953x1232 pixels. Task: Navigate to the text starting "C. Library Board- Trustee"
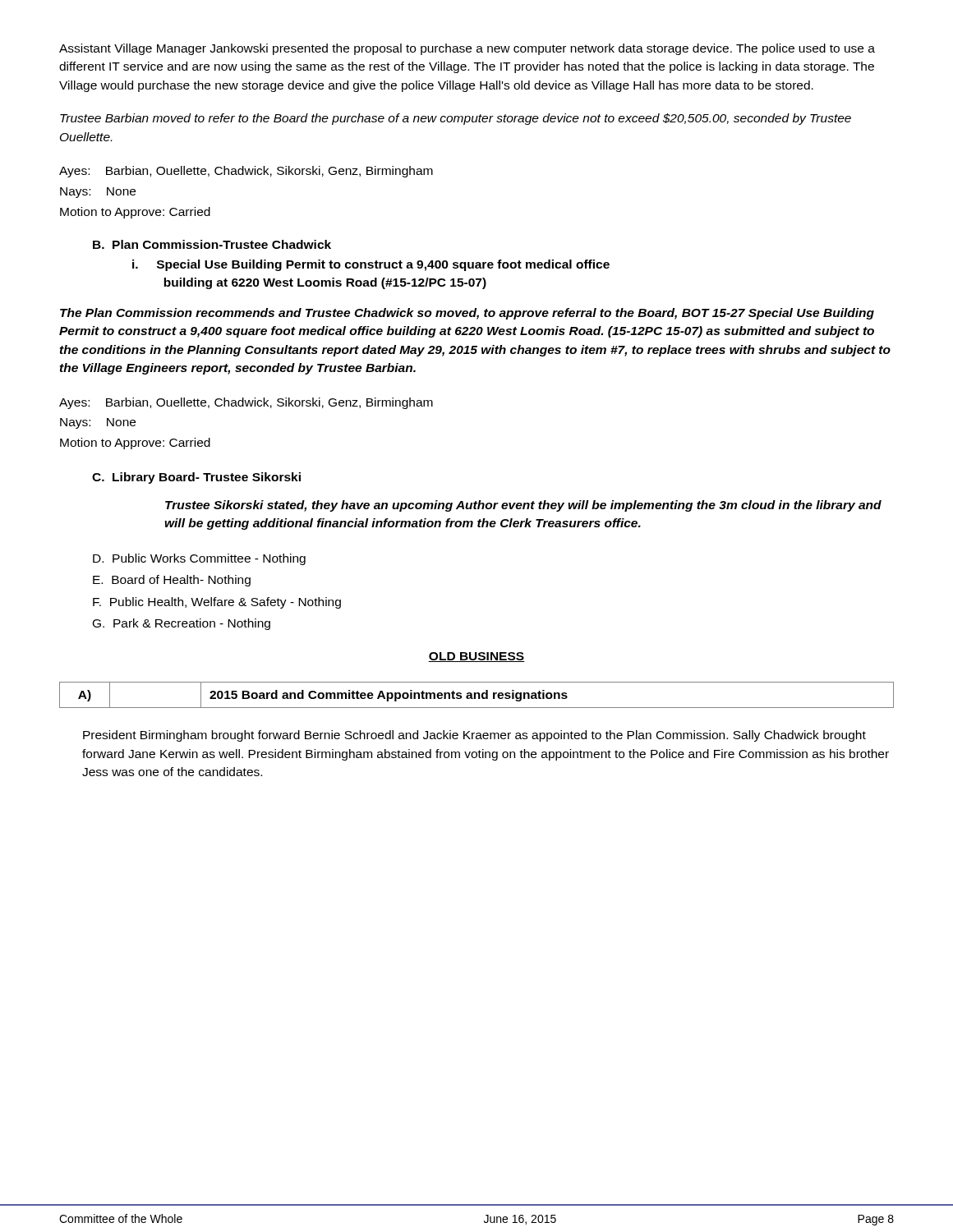(197, 477)
